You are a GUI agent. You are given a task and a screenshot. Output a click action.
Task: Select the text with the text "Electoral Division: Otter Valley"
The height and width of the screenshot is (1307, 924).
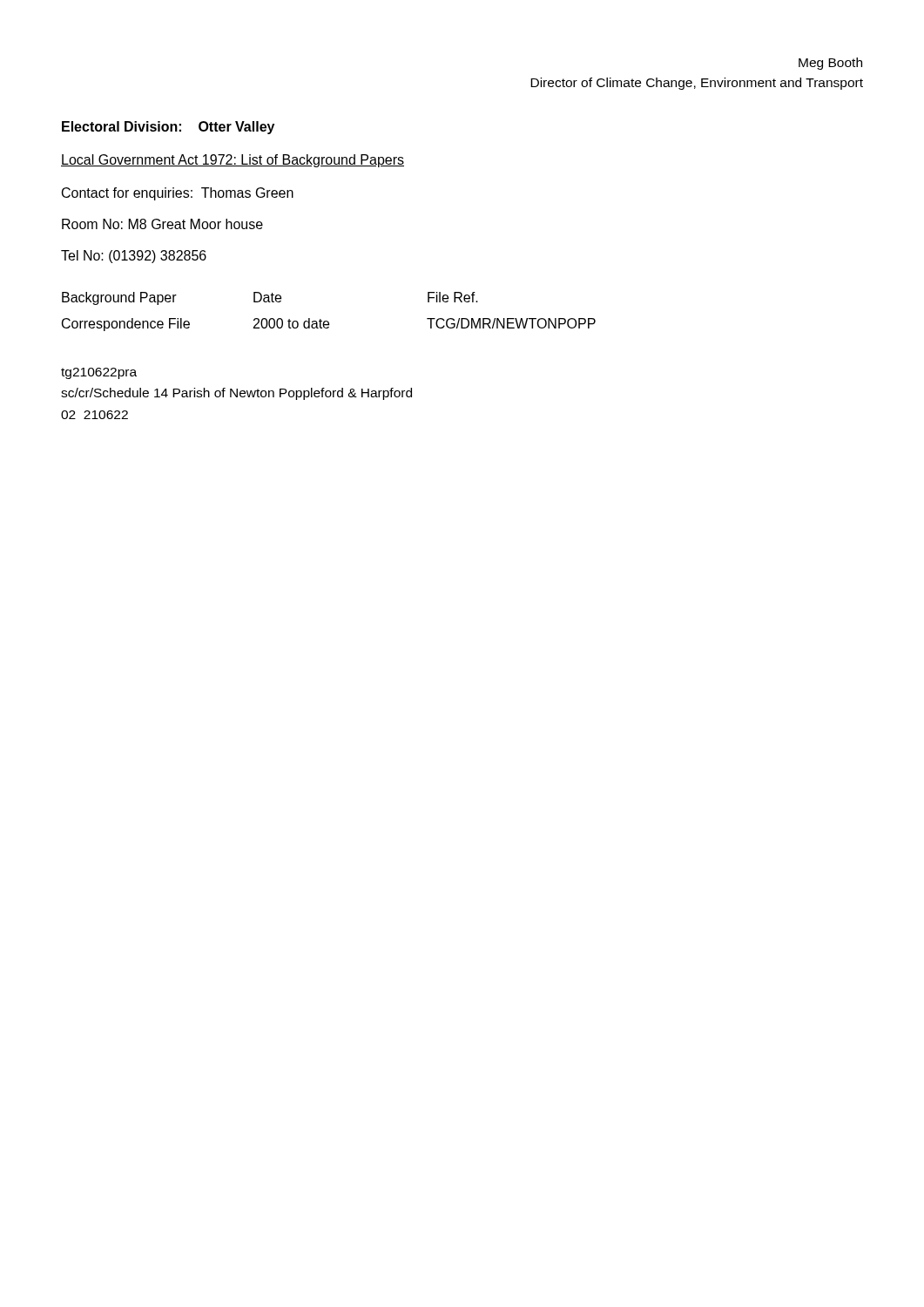pyautogui.click(x=168, y=126)
